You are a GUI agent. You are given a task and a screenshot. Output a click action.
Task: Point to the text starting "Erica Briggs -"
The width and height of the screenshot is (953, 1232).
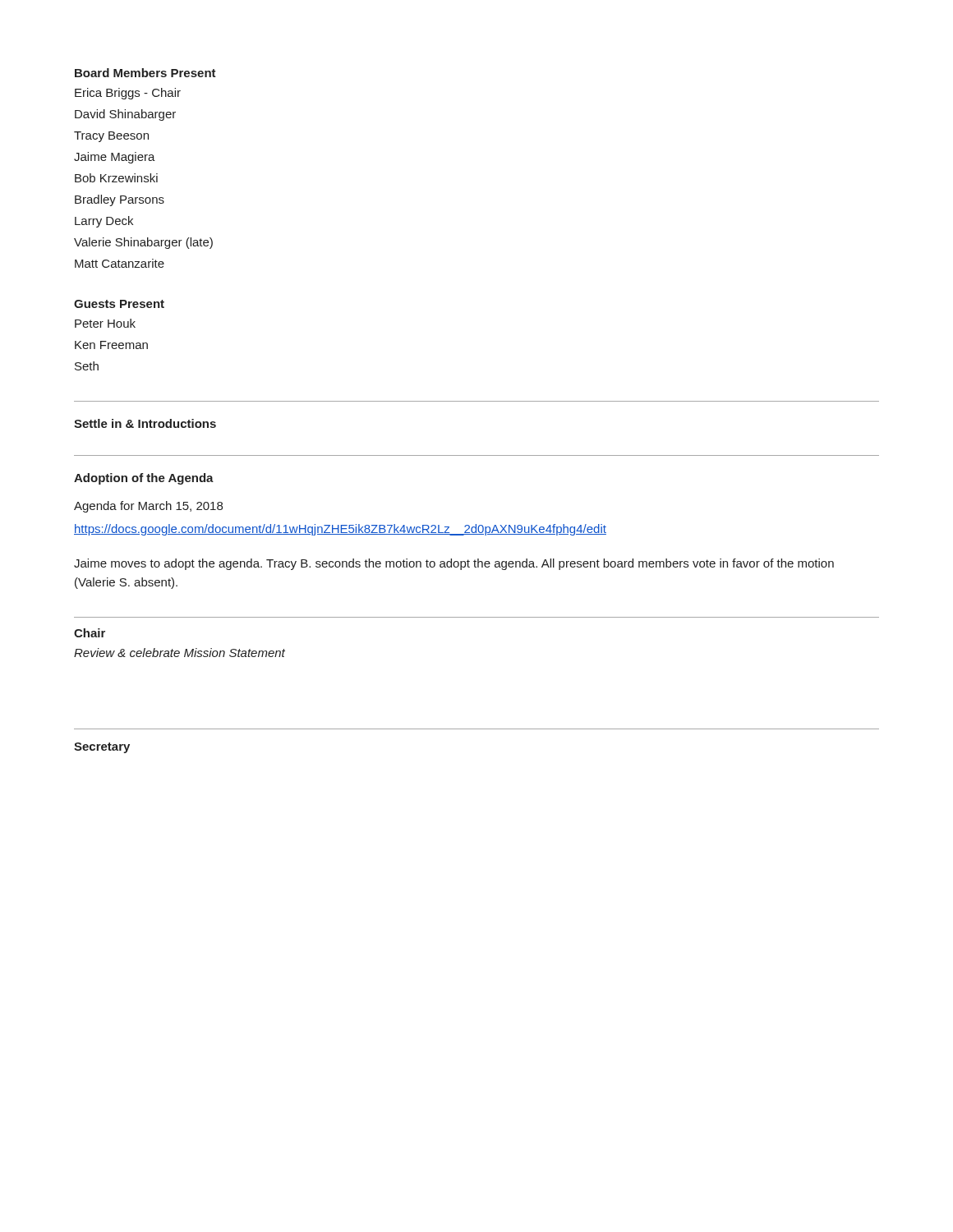[127, 92]
